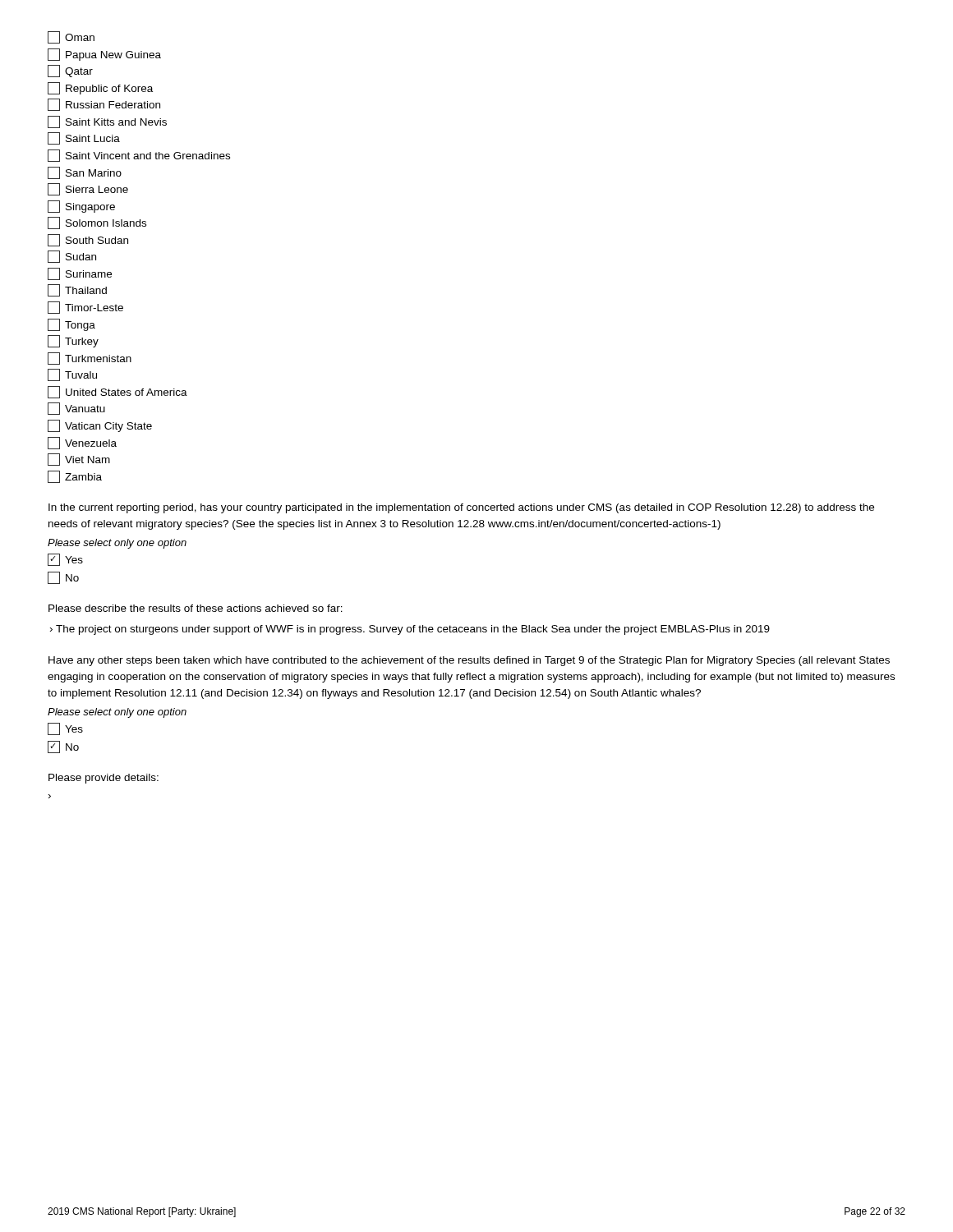Point to the region starting "San Marino"
This screenshot has width=953, height=1232.
85,172
